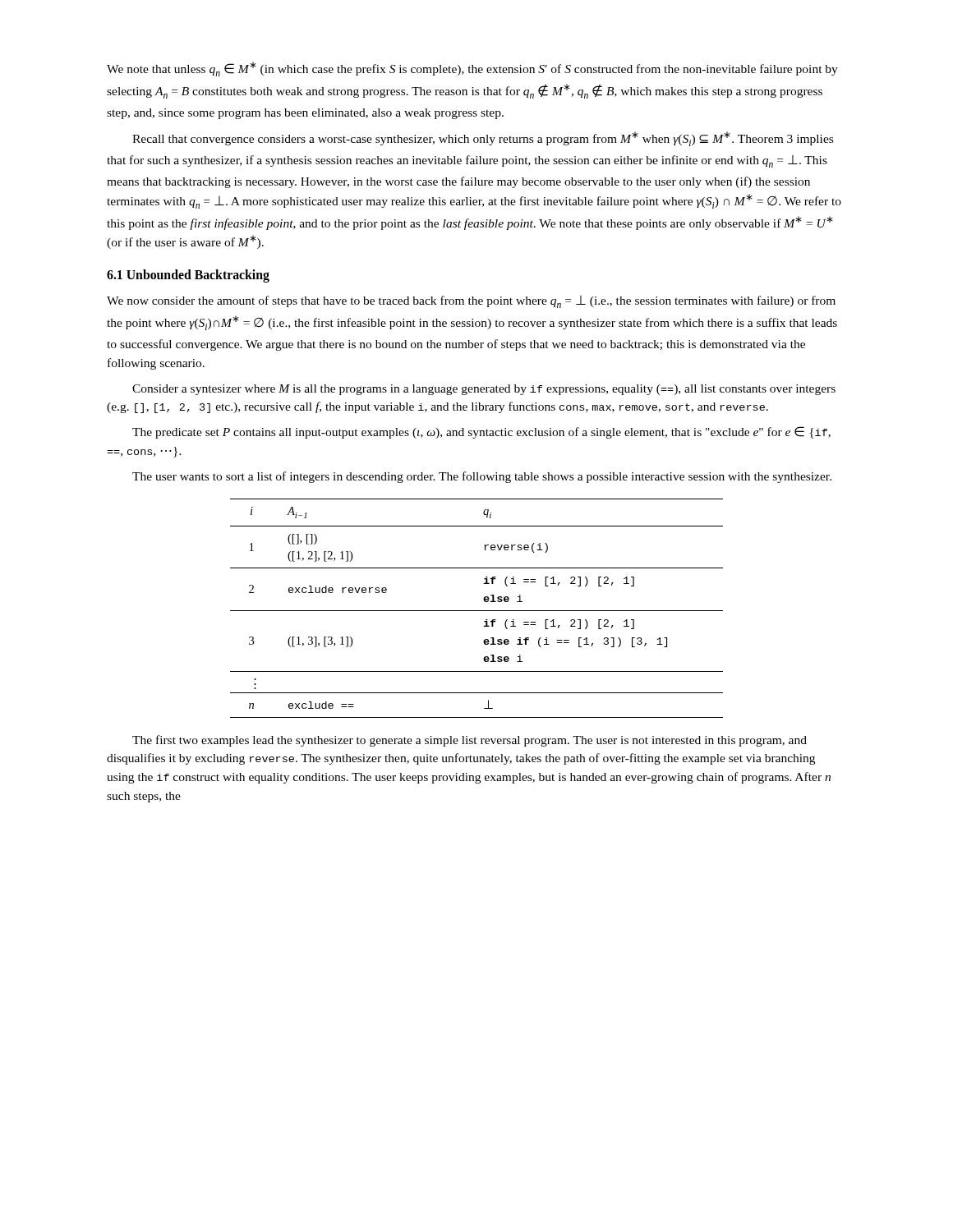
Task: Find the text block with the text "Recall that convergence considers a worst-case synthesizer,"
Action: 476,191
